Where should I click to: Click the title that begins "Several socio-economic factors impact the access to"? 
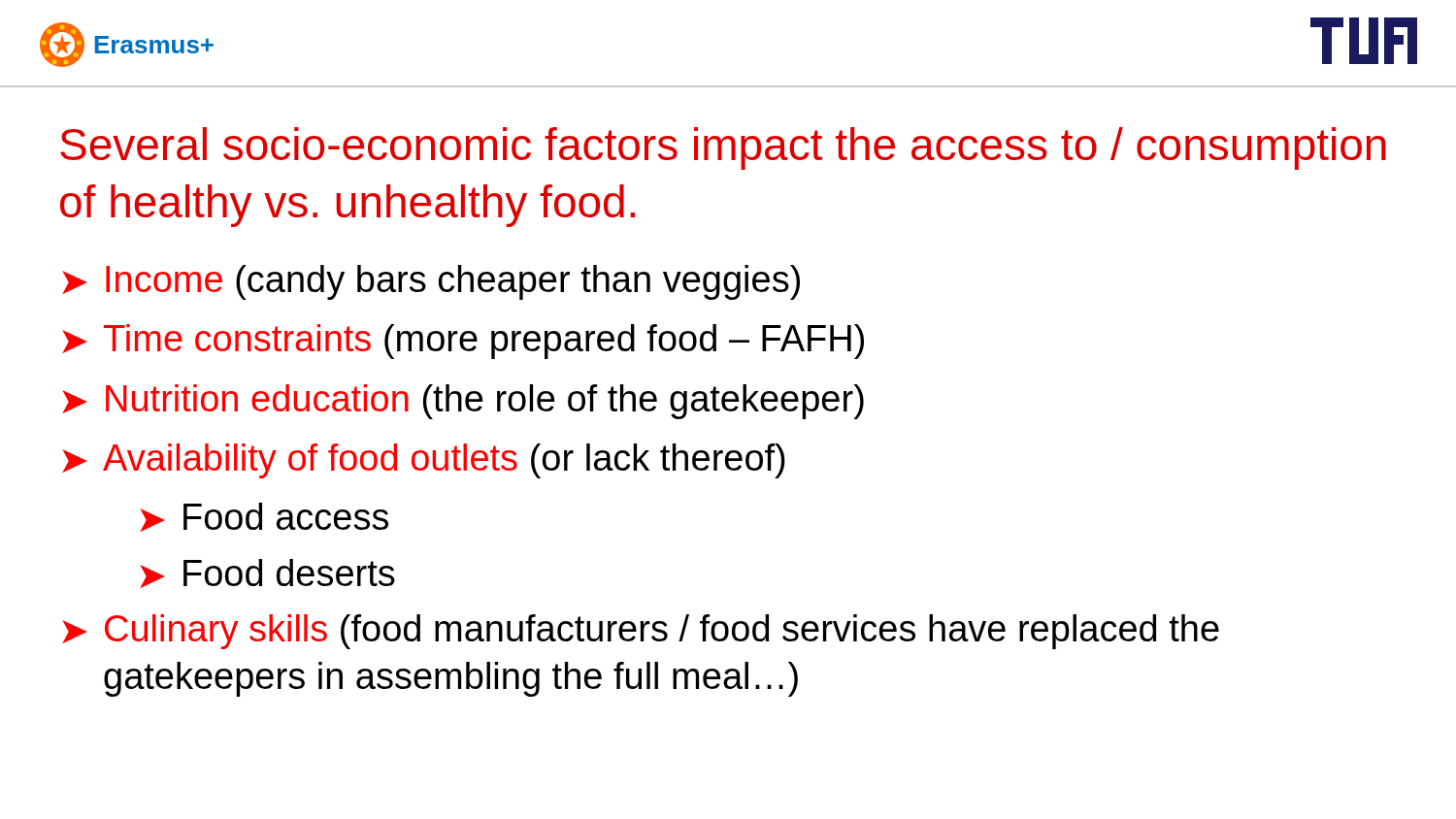tap(723, 173)
